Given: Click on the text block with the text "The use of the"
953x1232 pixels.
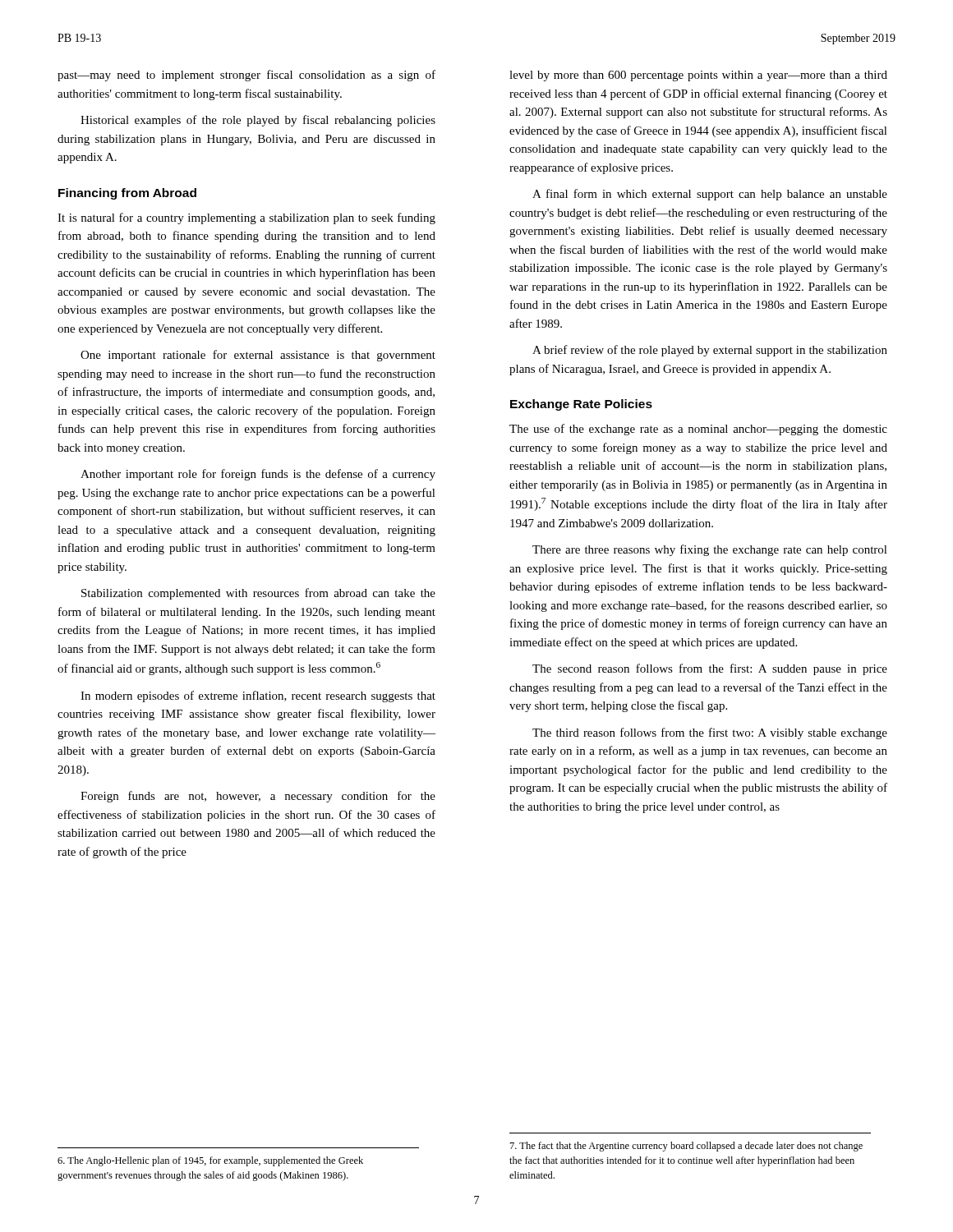Looking at the screenshot, I should pos(698,618).
